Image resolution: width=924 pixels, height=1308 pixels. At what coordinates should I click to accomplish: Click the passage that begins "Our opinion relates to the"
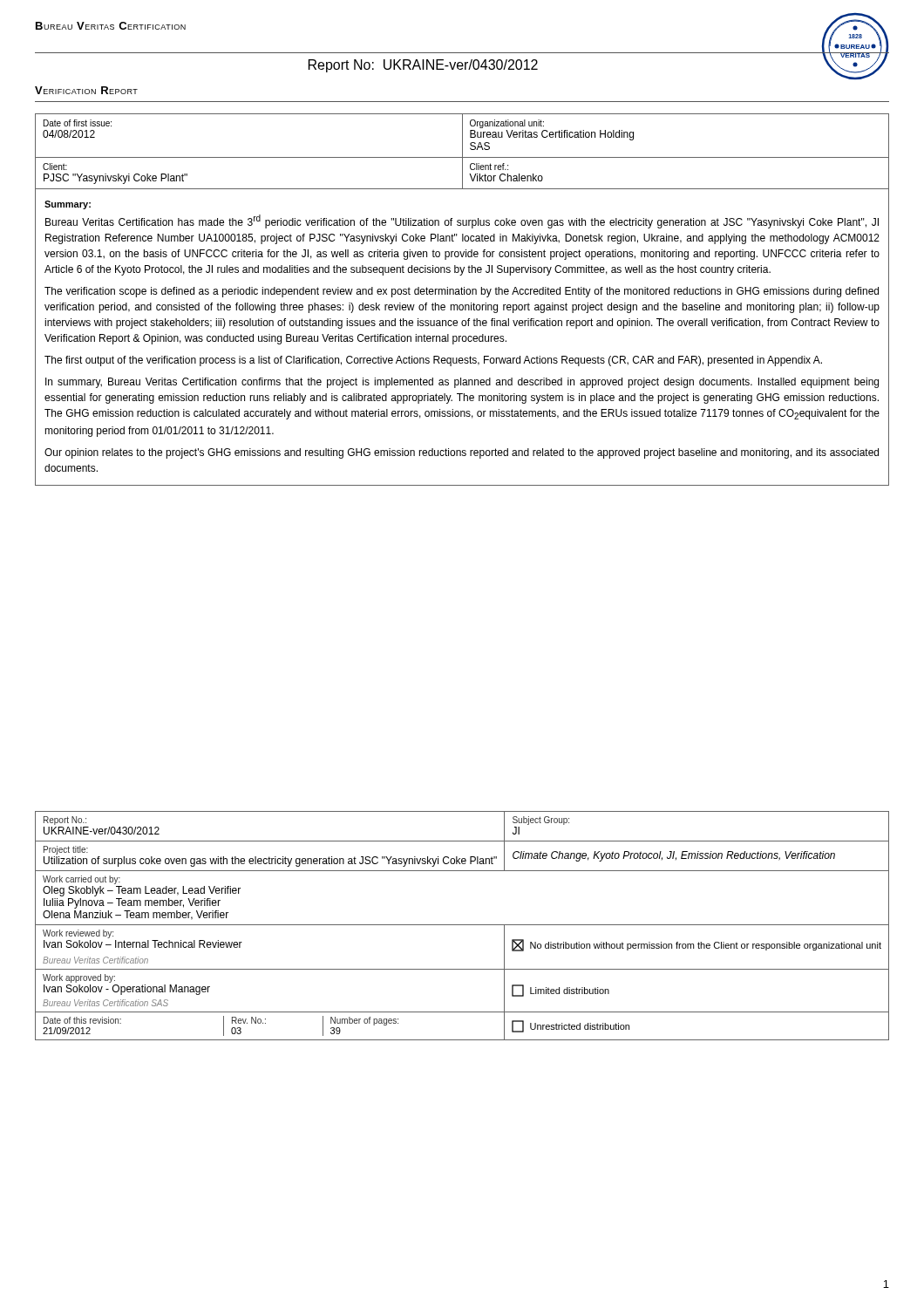click(462, 461)
